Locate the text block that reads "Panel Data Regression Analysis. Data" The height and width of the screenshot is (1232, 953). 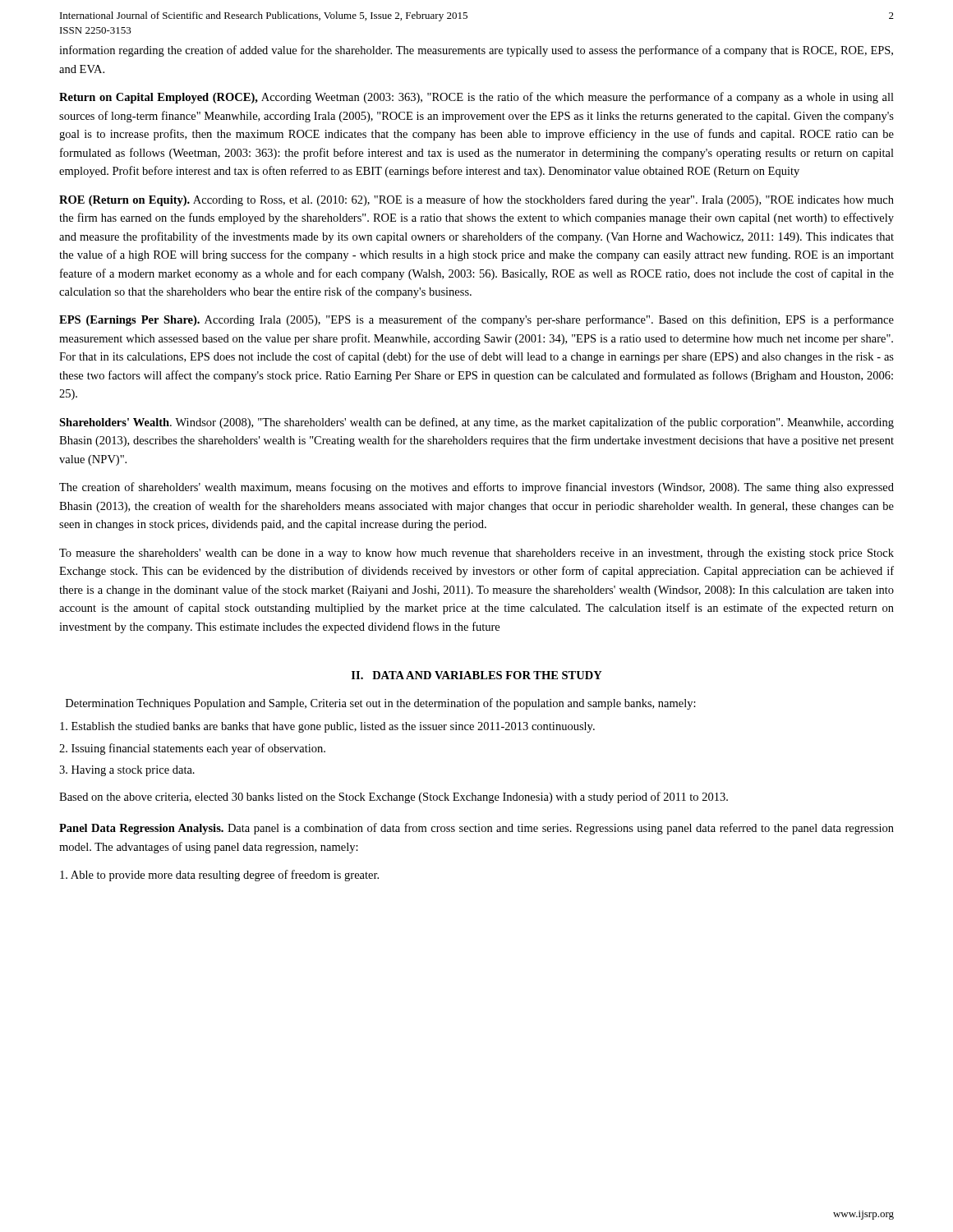[476, 837]
